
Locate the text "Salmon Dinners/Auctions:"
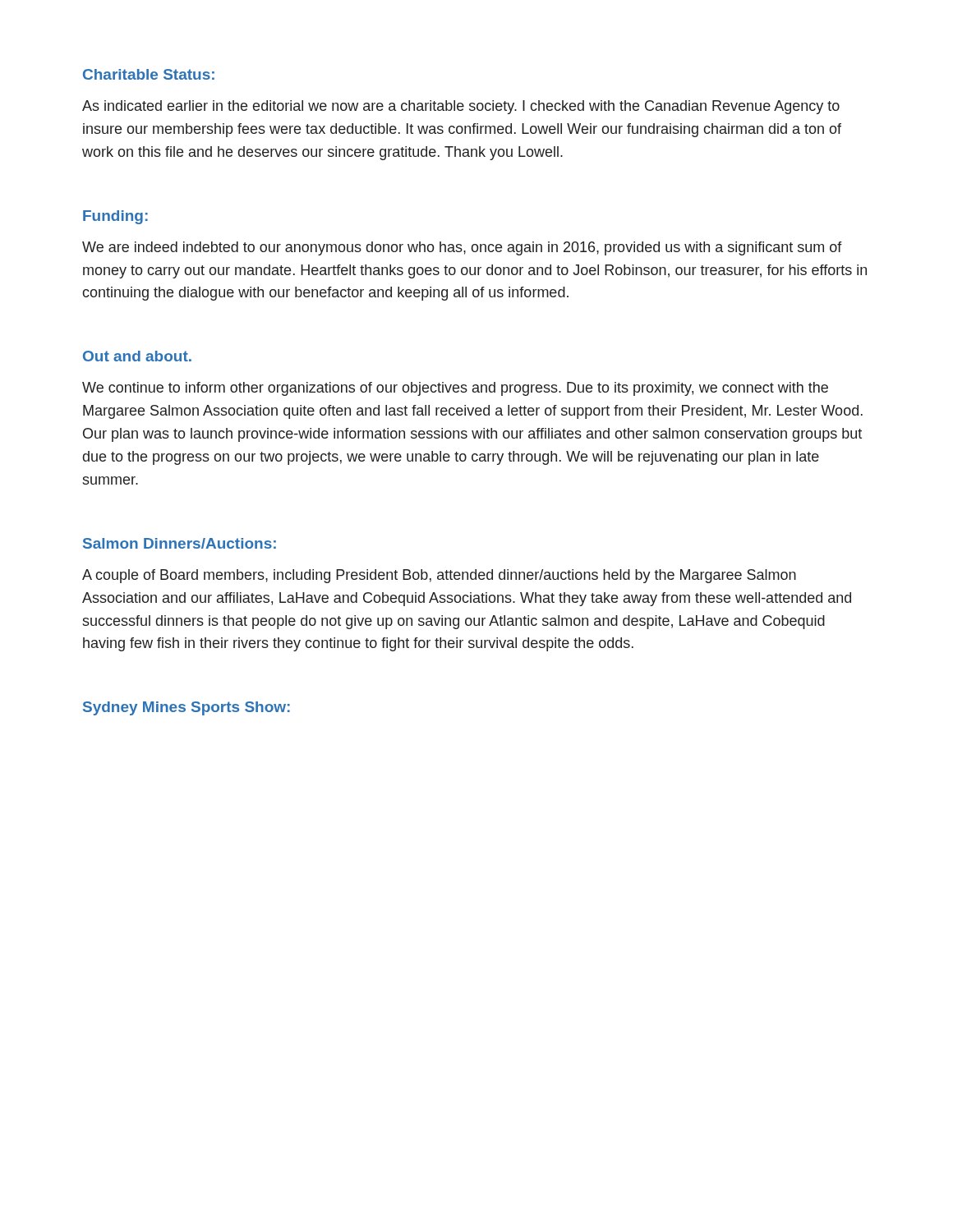point(180,543)
